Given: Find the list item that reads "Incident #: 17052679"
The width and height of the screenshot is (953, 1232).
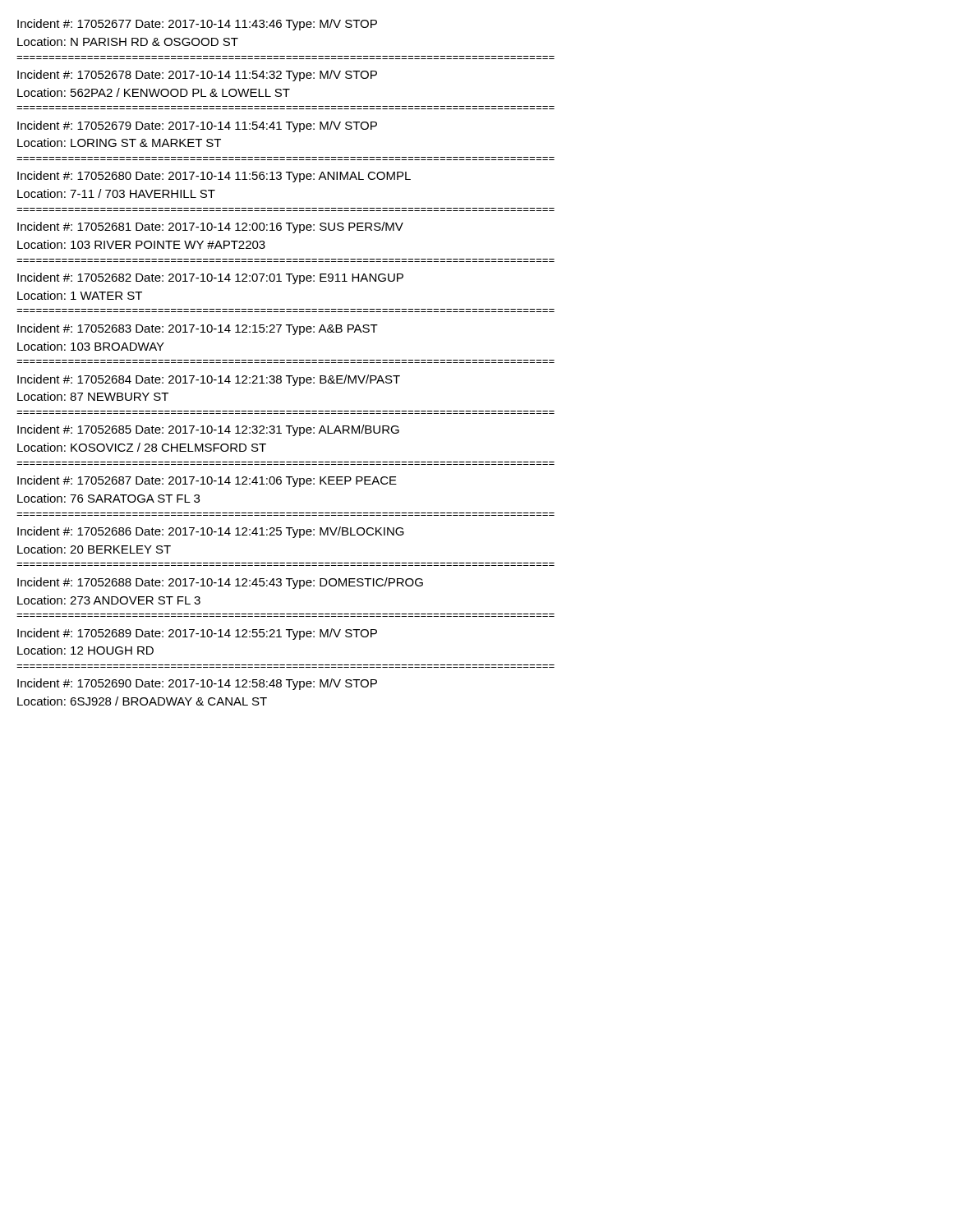Looking at the screenshot, I should coord(197,126).
